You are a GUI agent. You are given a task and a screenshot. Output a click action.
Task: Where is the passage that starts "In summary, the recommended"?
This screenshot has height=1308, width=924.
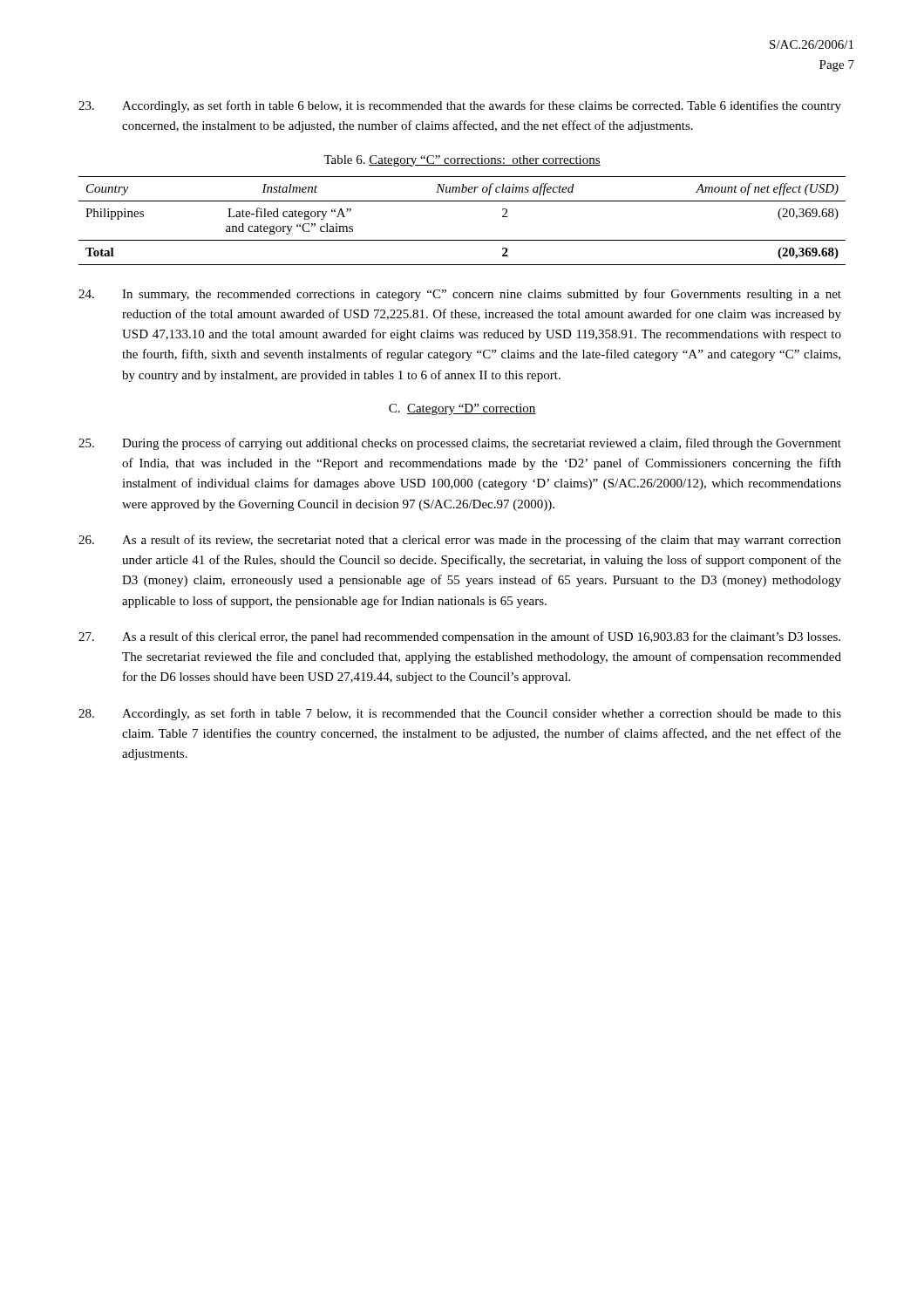point(460,335)
